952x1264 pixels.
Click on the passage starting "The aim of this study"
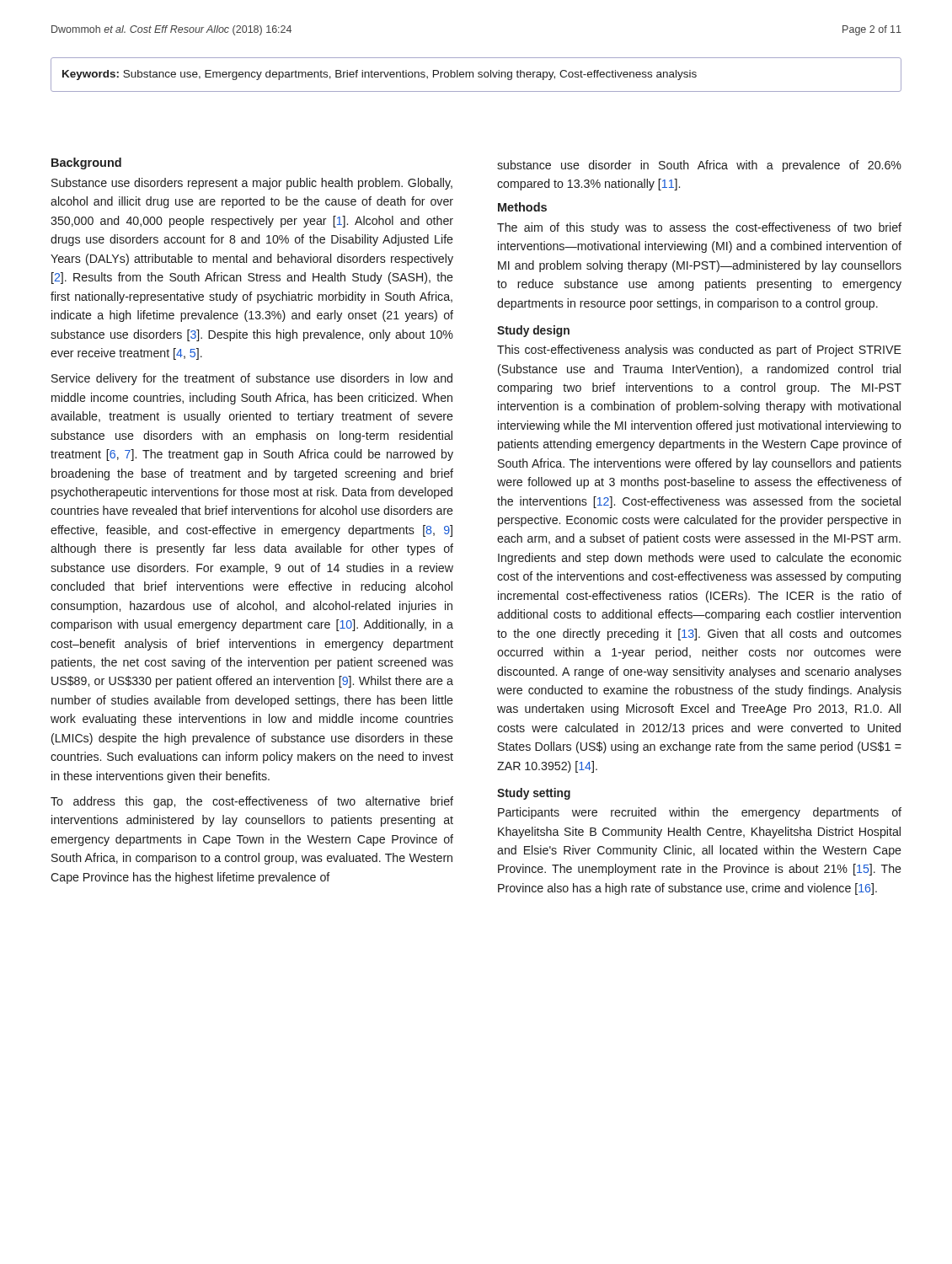pos(699,265)
